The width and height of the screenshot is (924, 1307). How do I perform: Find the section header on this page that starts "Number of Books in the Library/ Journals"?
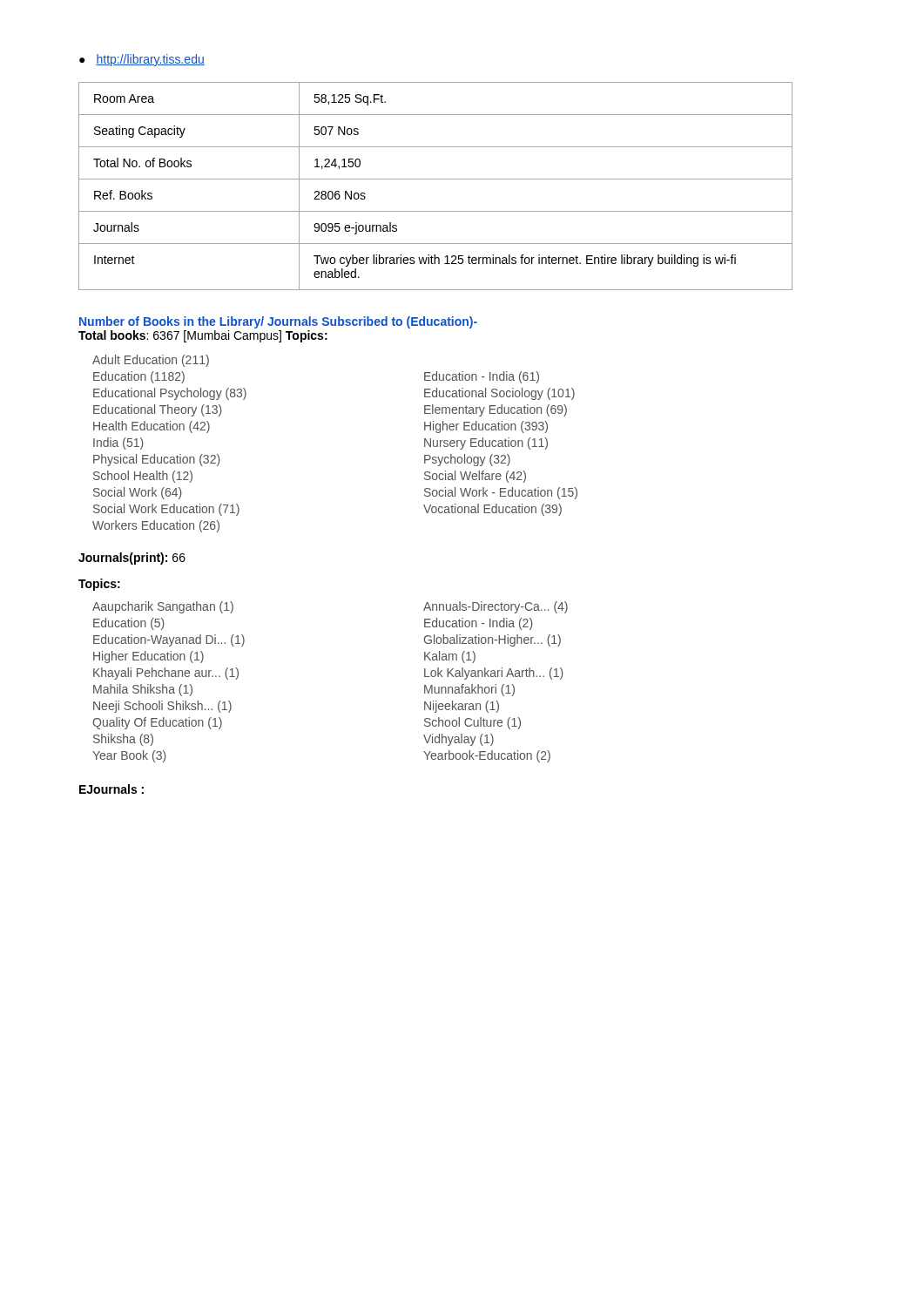click(x=278, y=329)
